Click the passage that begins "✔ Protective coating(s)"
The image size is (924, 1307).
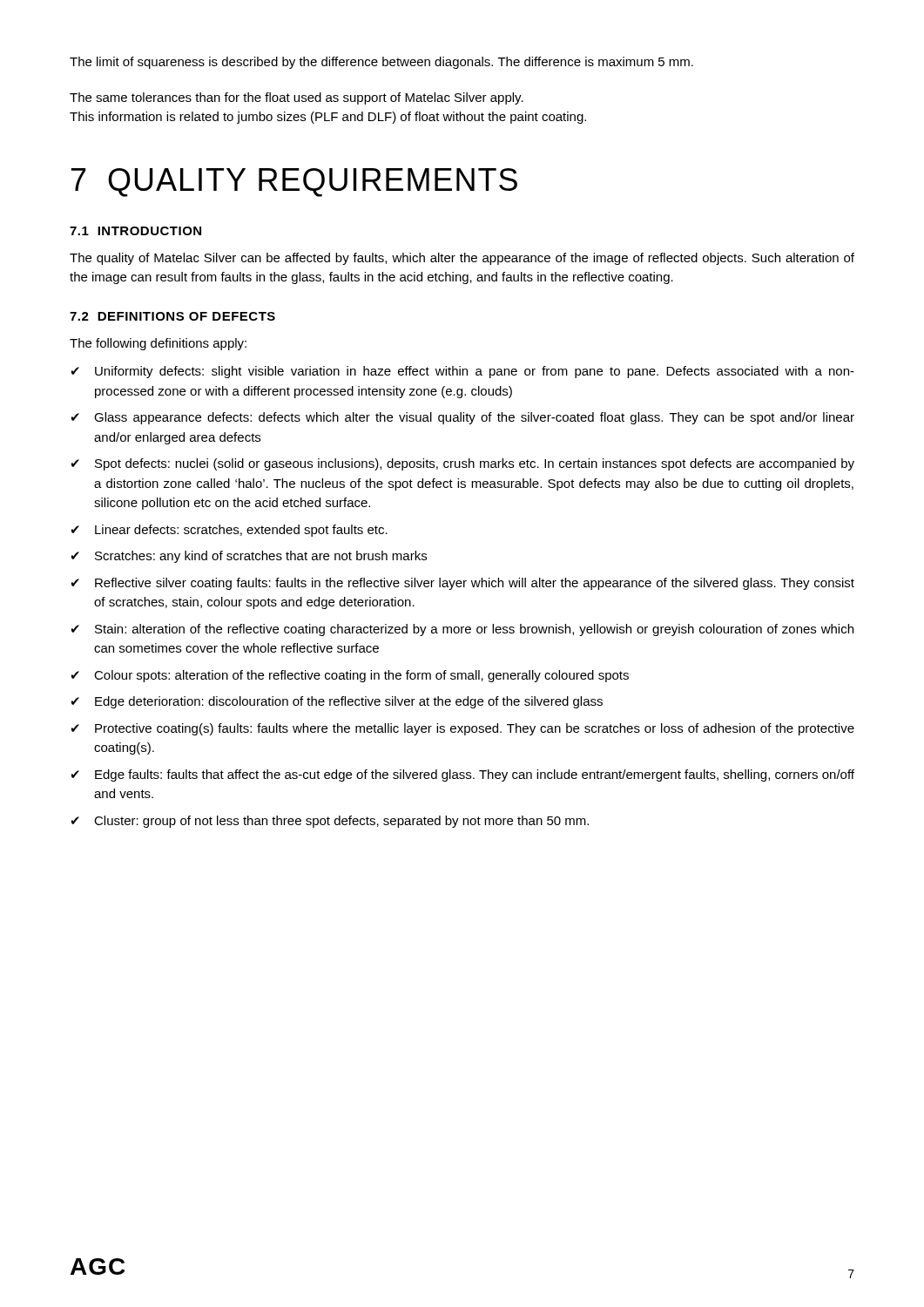pos(462,738)
